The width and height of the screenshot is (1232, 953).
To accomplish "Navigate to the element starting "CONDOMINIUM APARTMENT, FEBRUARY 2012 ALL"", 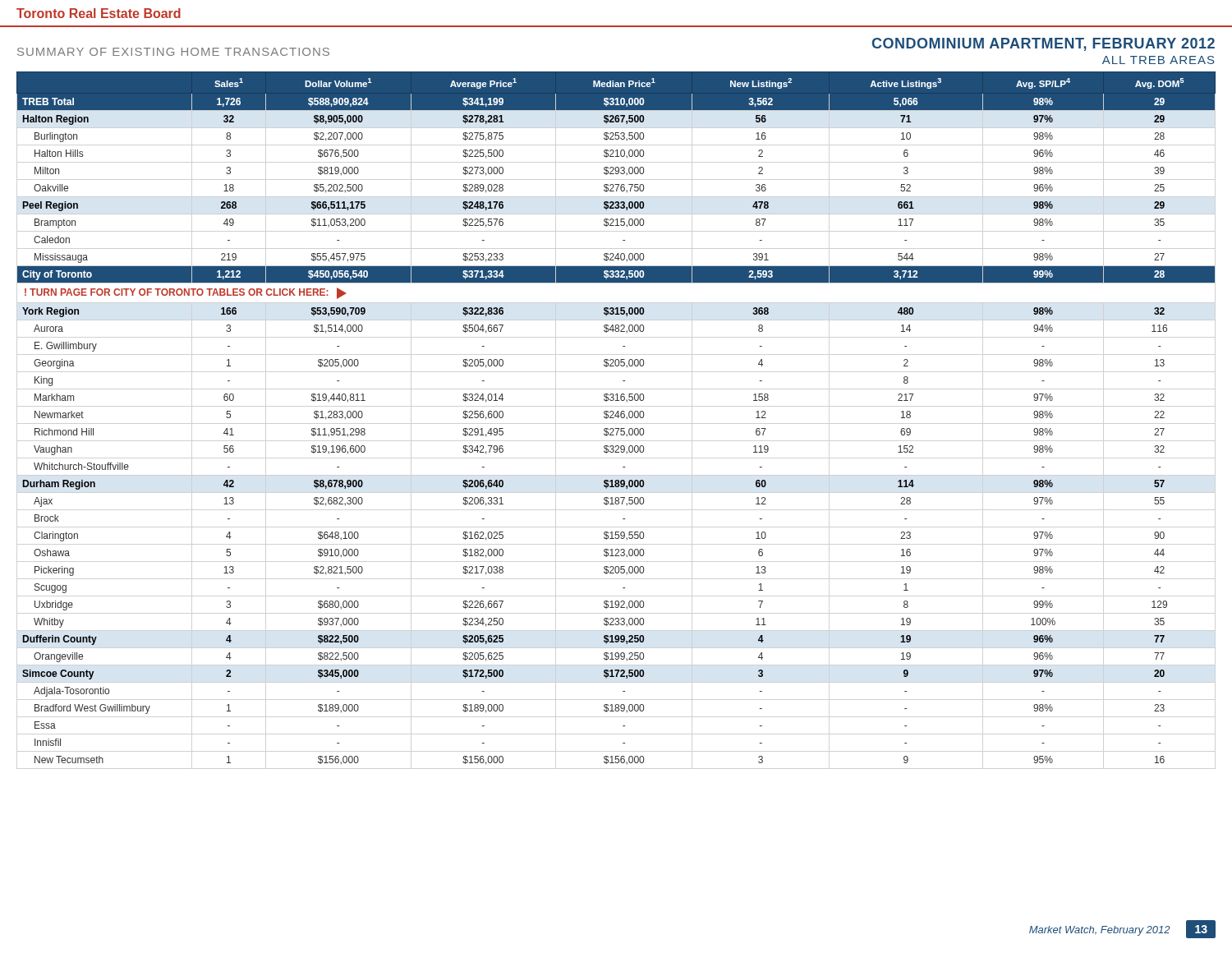I will tap(1044, 51).
